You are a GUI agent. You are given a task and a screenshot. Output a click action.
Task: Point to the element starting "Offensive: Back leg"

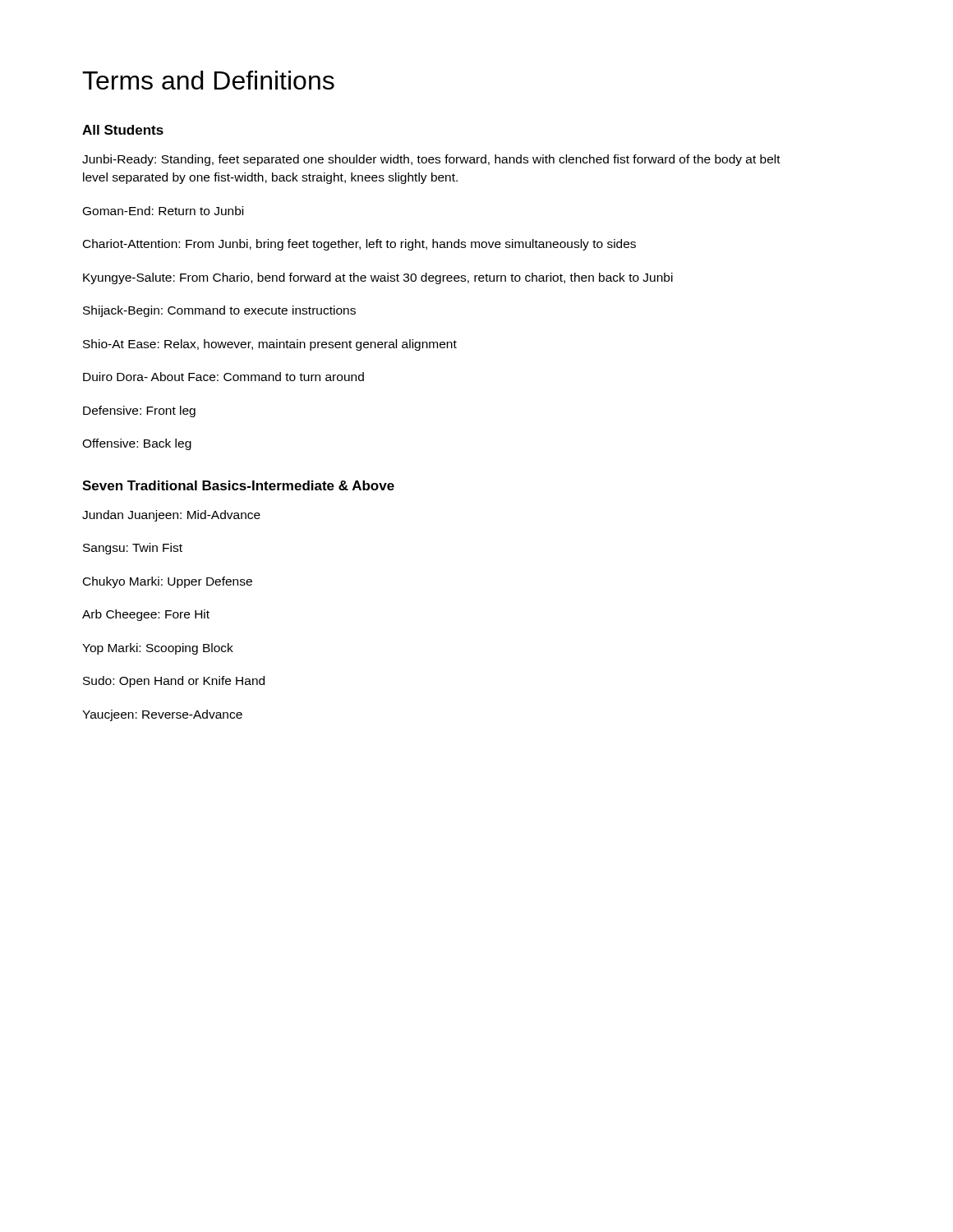point(137,443)
